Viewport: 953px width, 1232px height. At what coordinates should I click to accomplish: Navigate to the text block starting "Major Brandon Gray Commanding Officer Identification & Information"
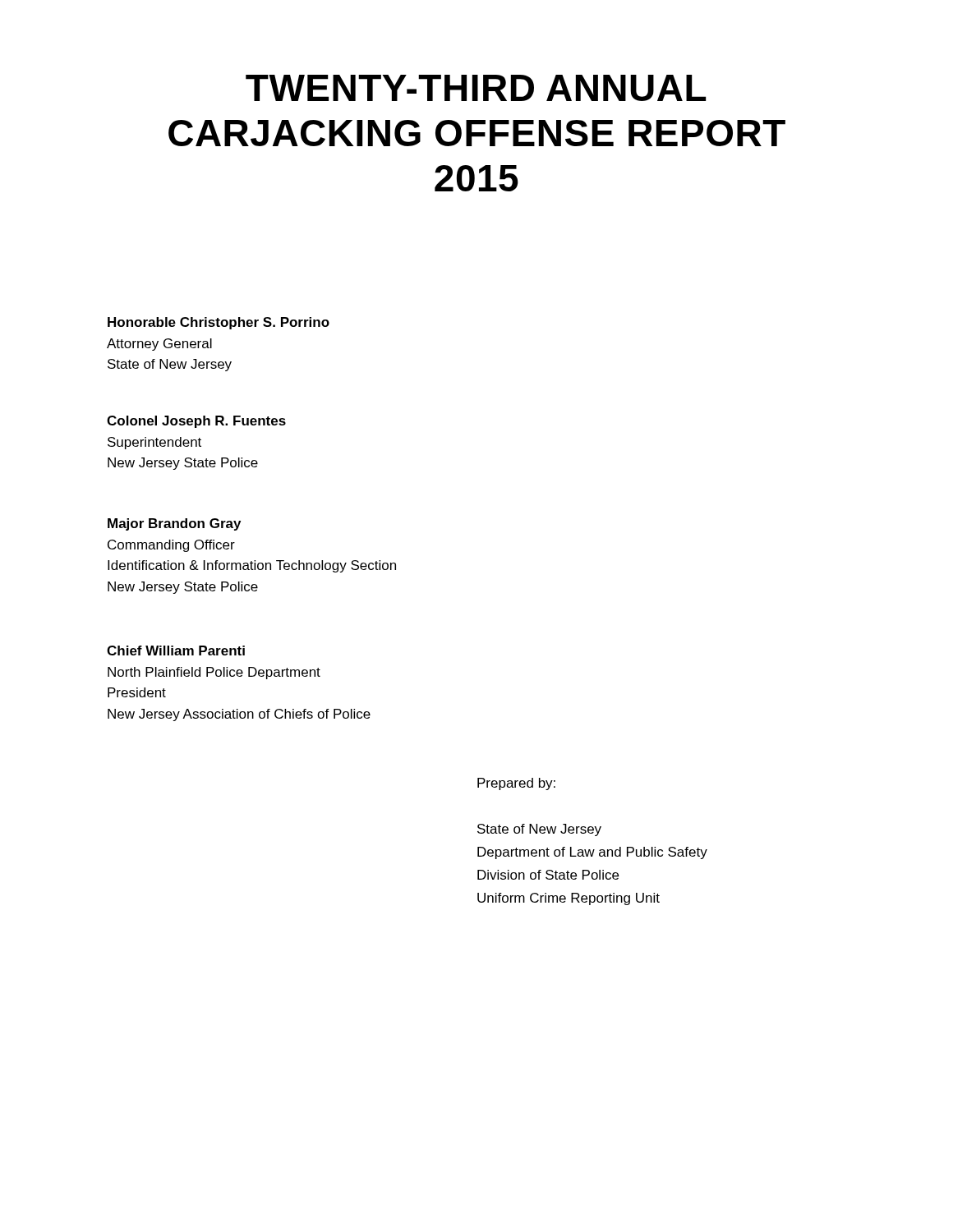click(252, 555)
